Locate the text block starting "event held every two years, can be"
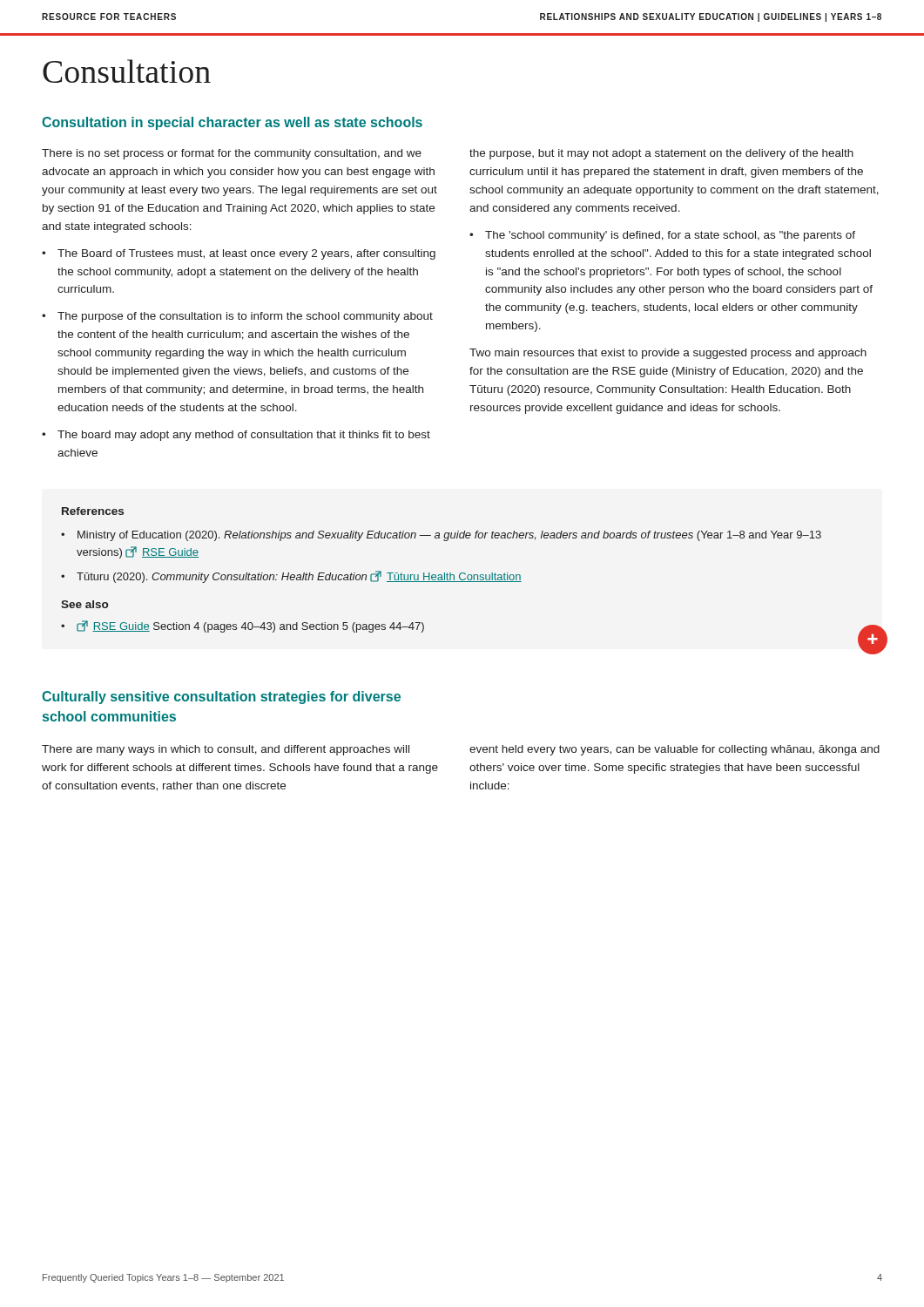Viewport: 924px width, 1307px height. (676, 768)
